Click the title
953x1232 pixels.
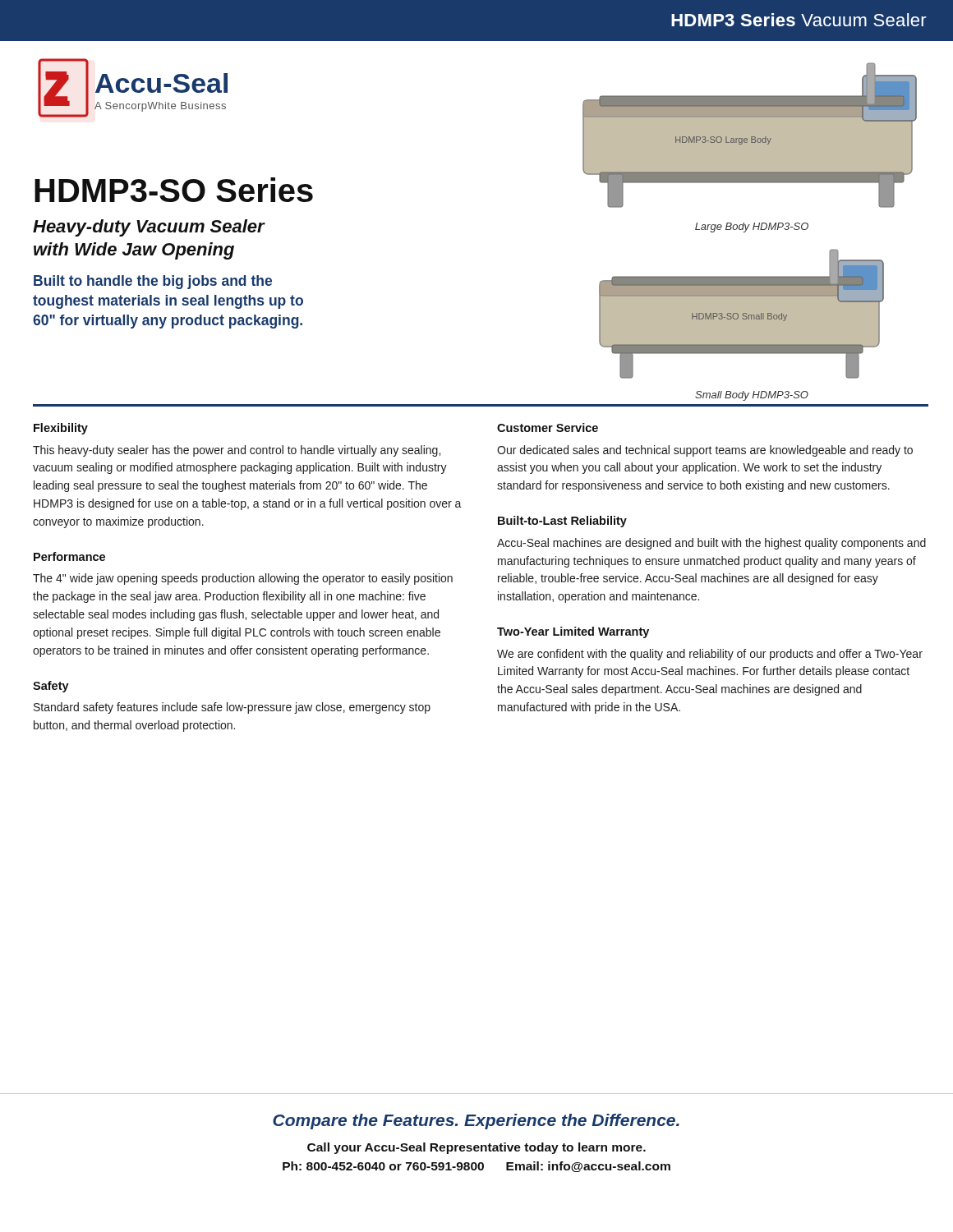173,191
